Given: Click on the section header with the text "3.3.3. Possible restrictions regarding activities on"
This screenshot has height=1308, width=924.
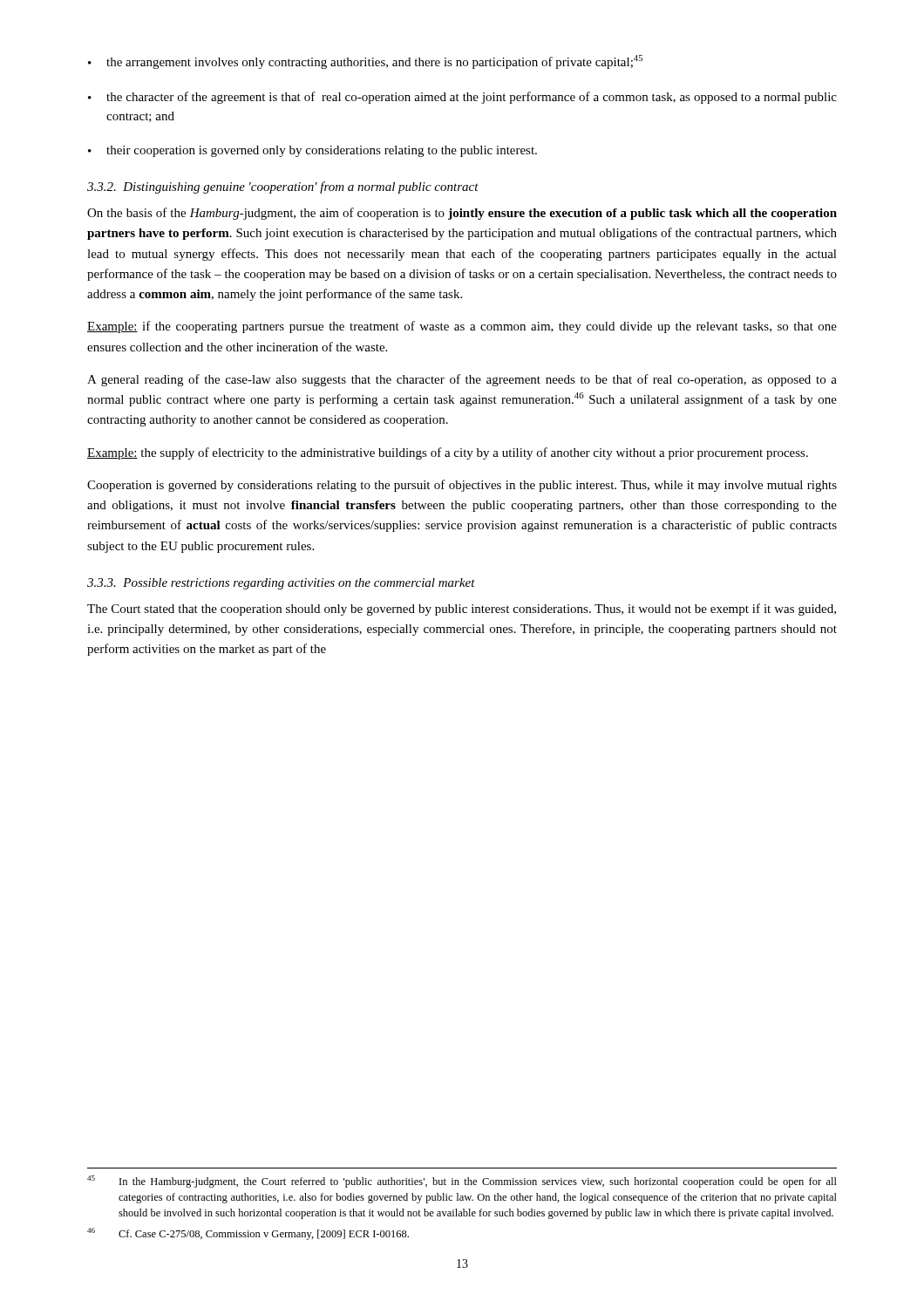Looking at the screenshot, I should point(281,582).
